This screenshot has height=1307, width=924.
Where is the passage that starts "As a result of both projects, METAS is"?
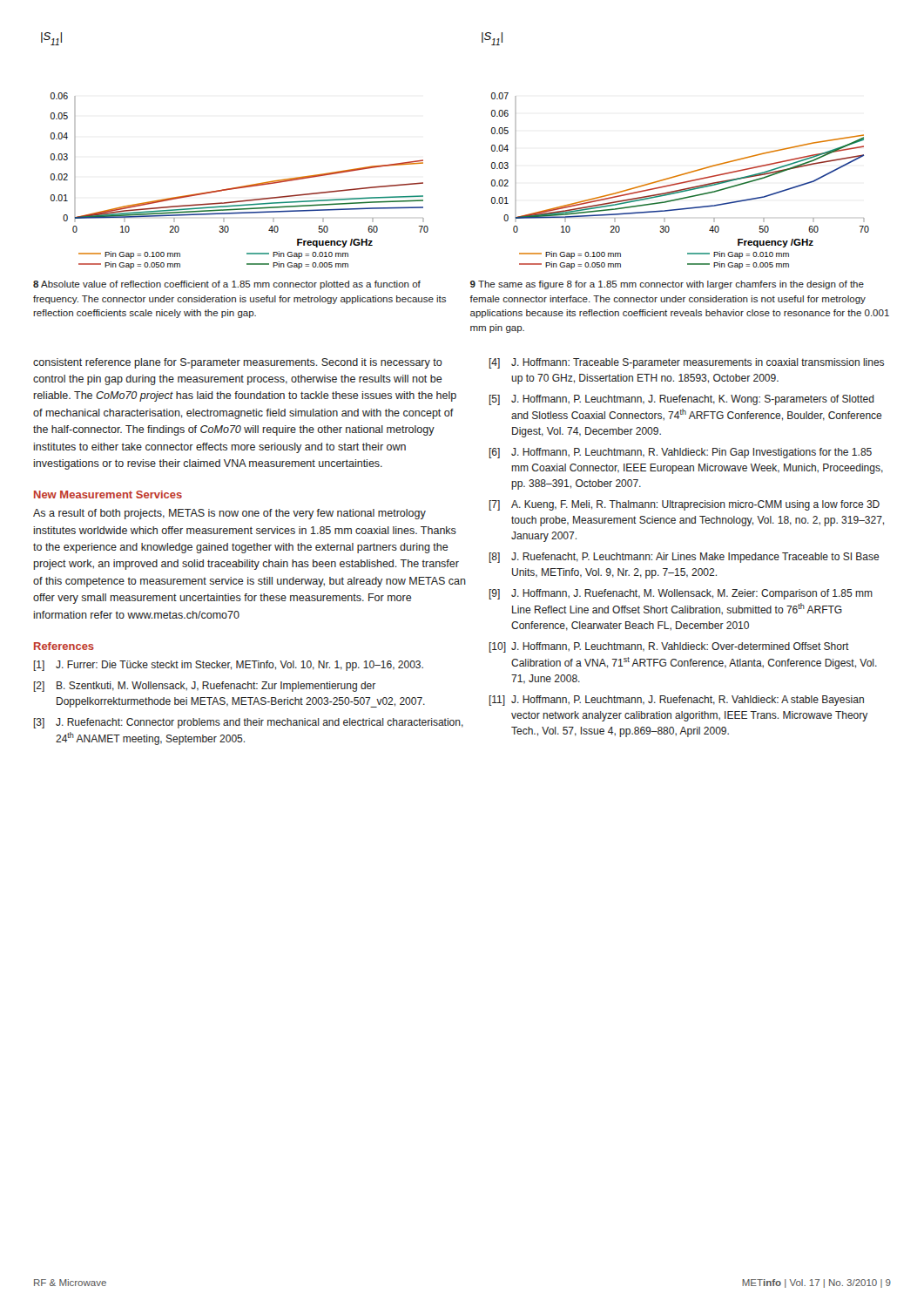click(249, 564)
